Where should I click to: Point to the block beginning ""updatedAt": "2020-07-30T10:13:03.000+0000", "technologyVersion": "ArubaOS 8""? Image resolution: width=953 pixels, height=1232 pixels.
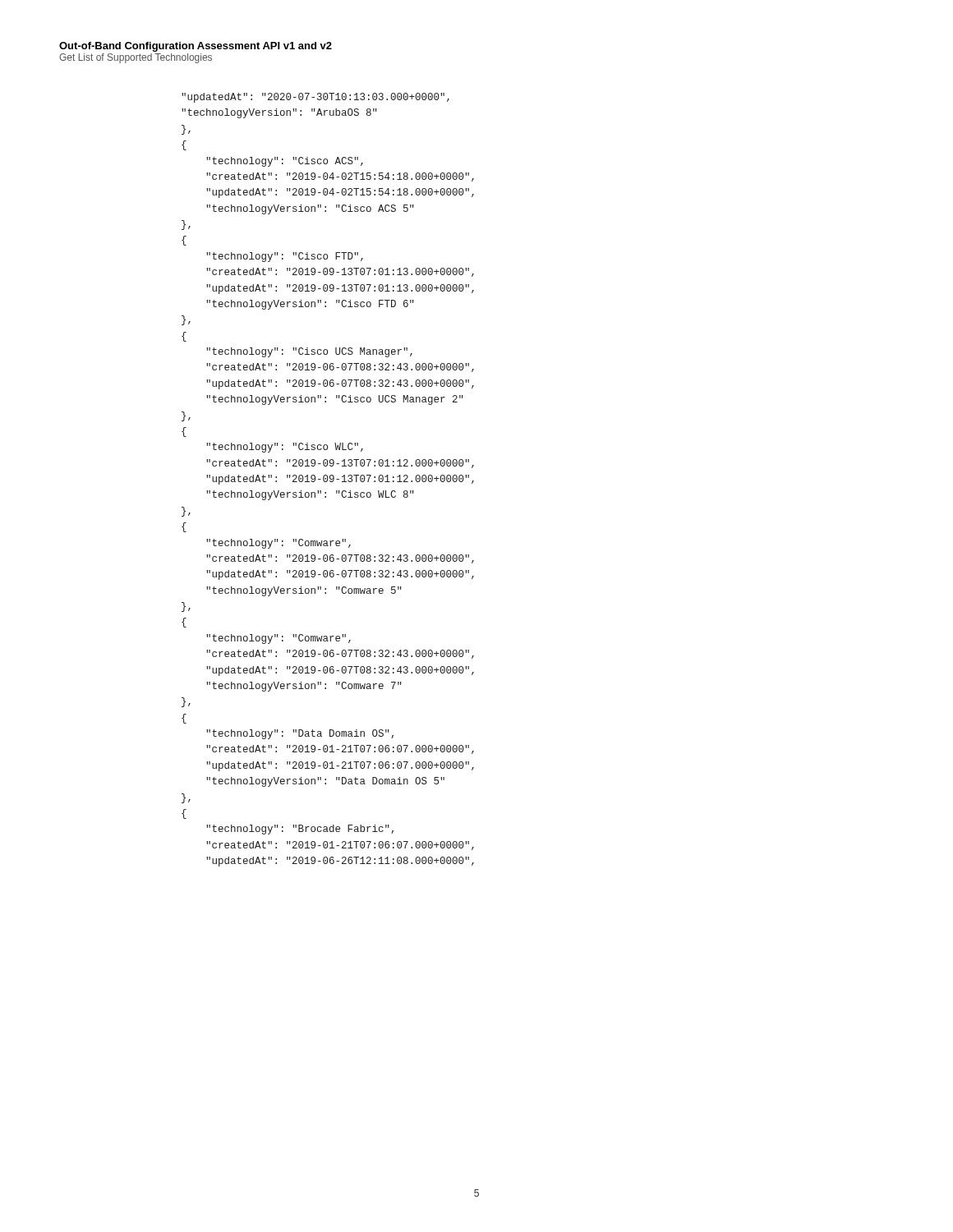[x=329, y=480]
